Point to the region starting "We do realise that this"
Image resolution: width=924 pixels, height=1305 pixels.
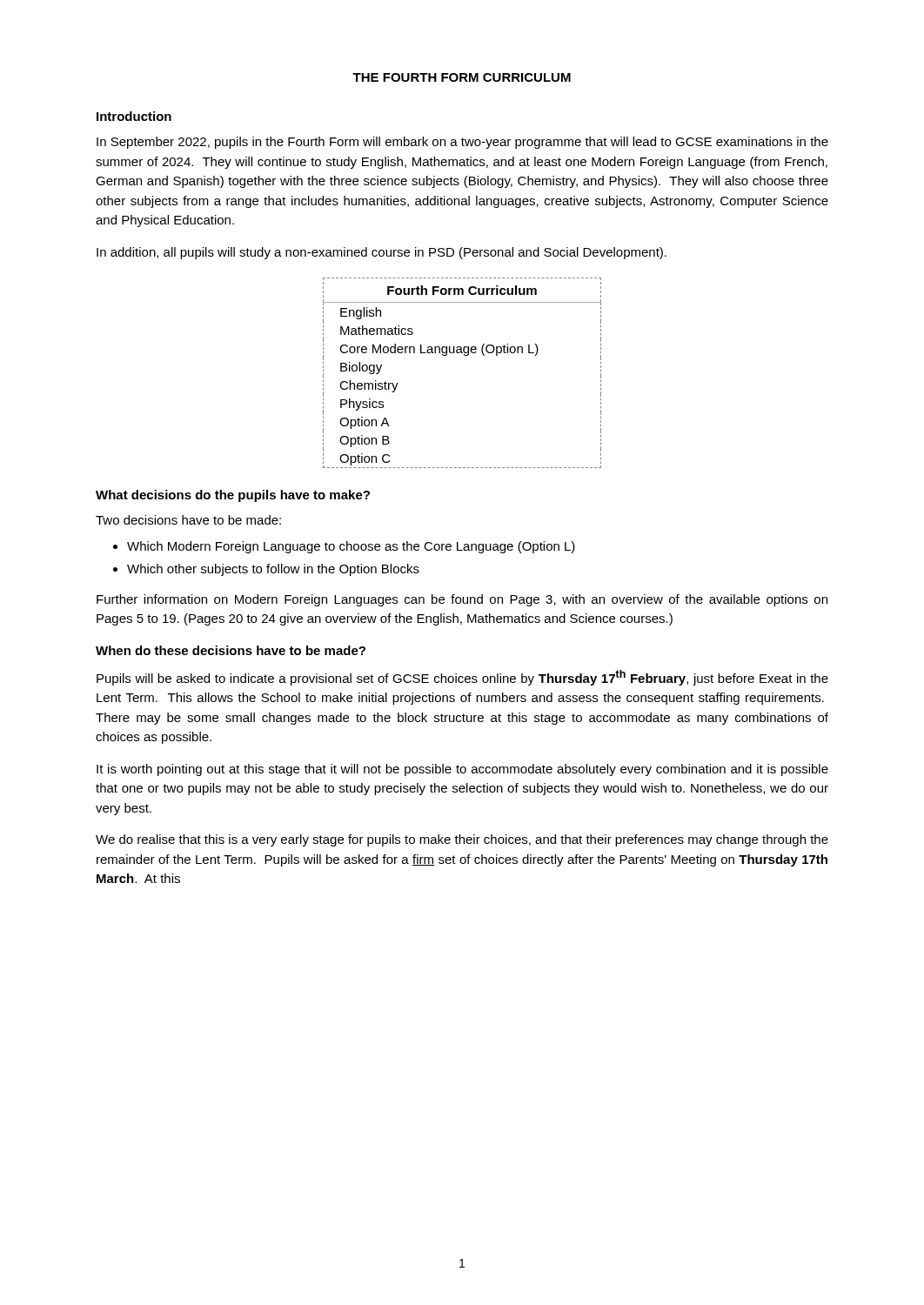coord(462,859)
